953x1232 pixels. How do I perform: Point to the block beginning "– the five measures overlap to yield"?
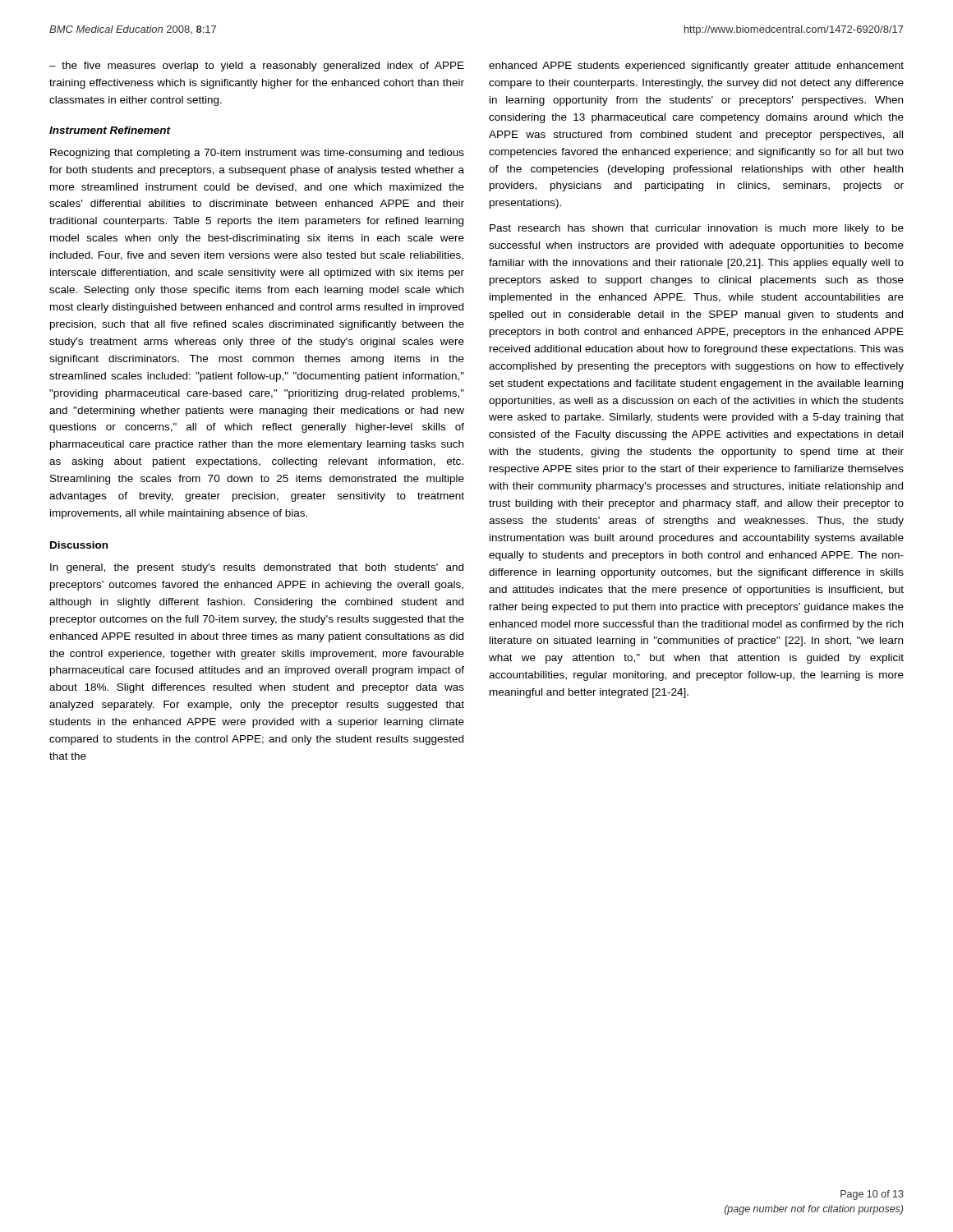(x=257, y=83)
